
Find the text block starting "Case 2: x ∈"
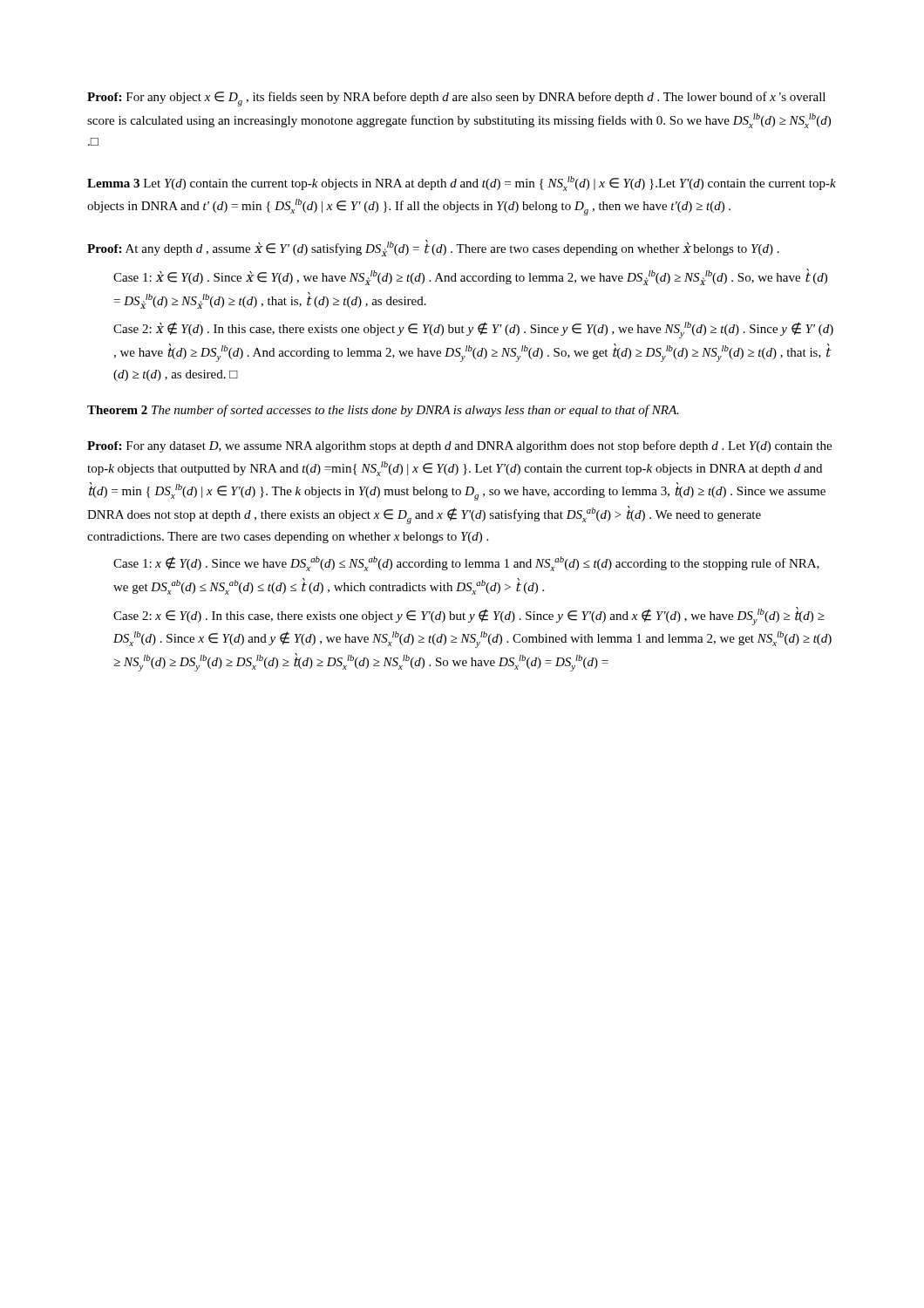pos(473,639)
